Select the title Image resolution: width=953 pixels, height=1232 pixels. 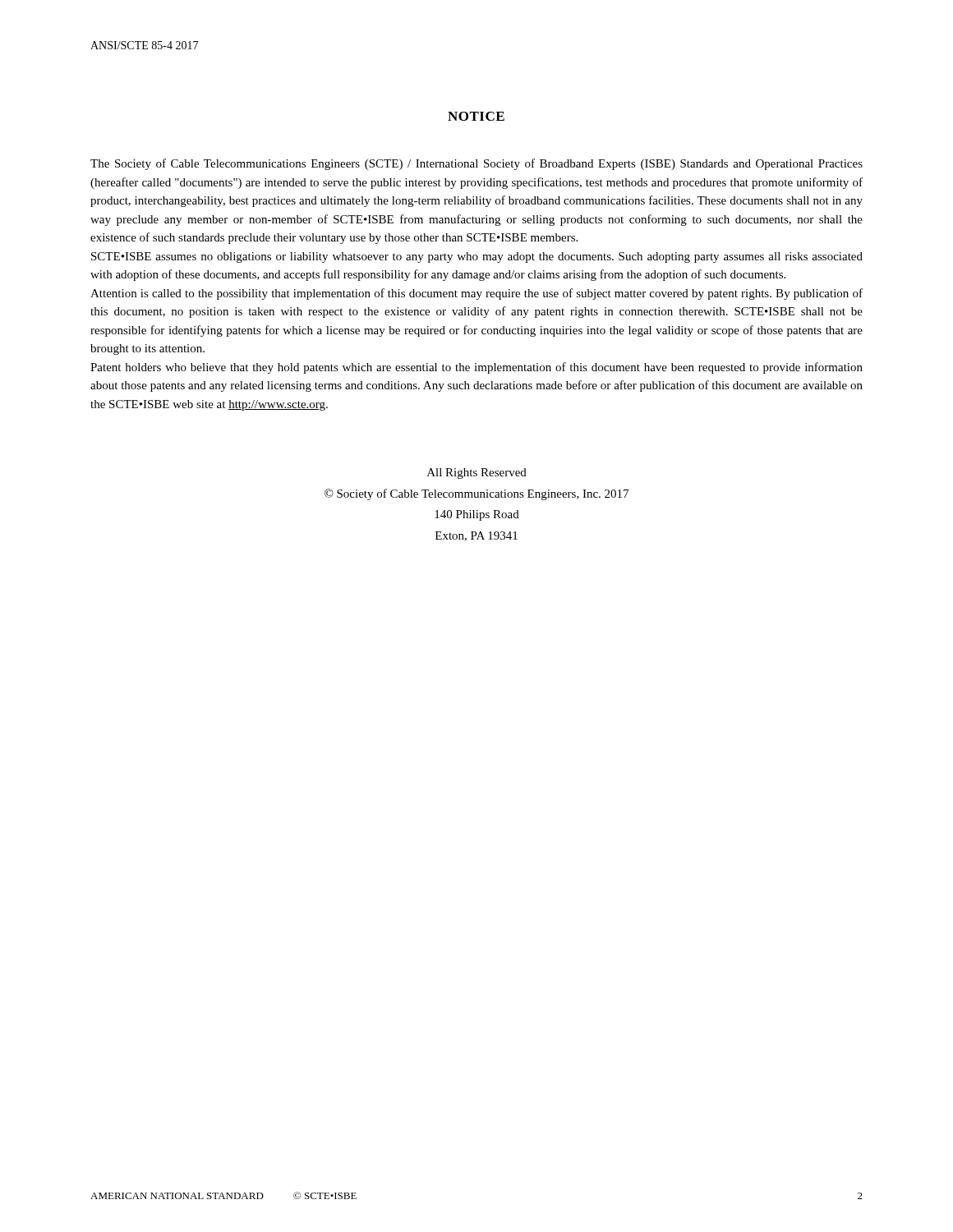pos(476,117)
